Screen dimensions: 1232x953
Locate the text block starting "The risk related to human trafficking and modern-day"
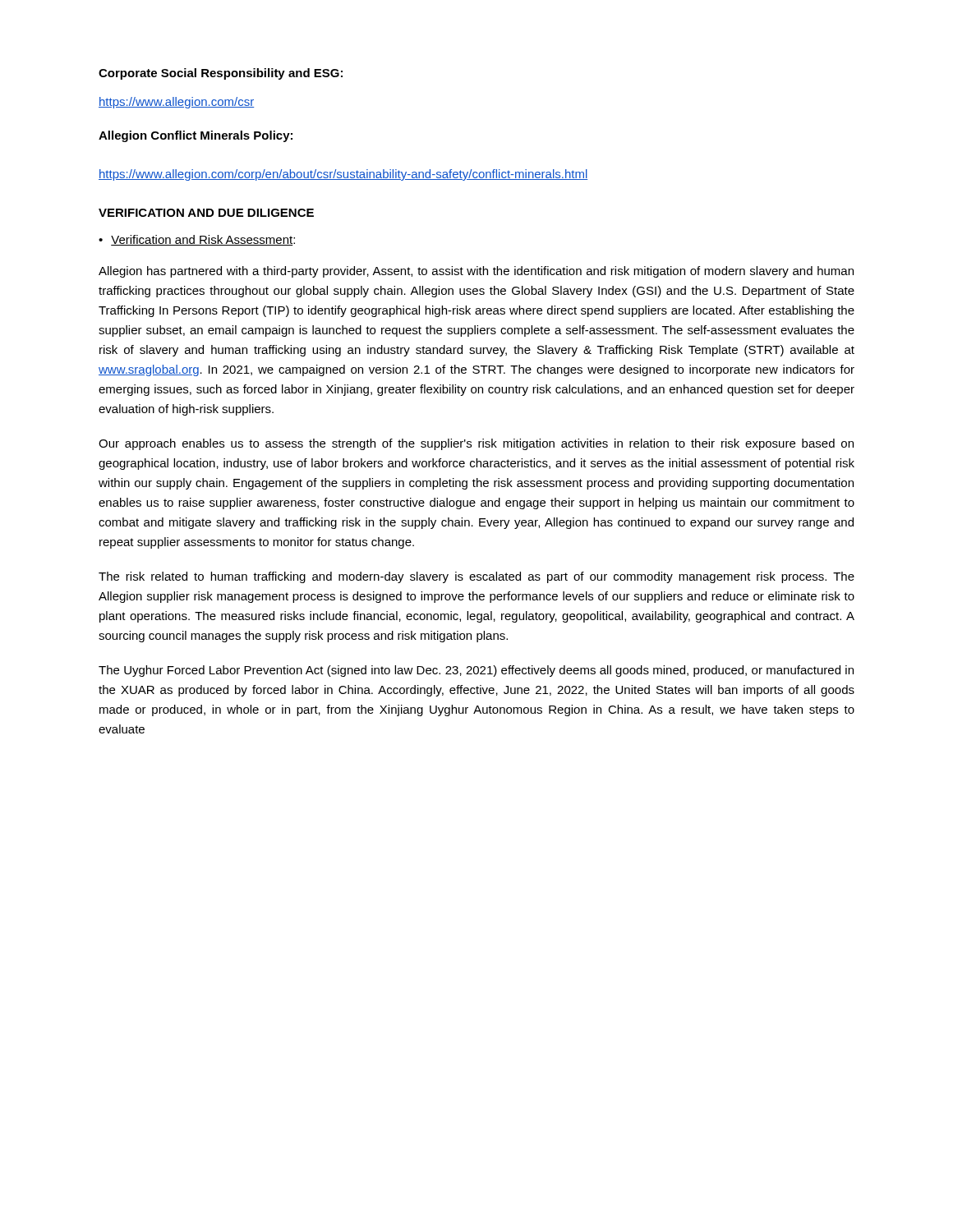point(476,605)
